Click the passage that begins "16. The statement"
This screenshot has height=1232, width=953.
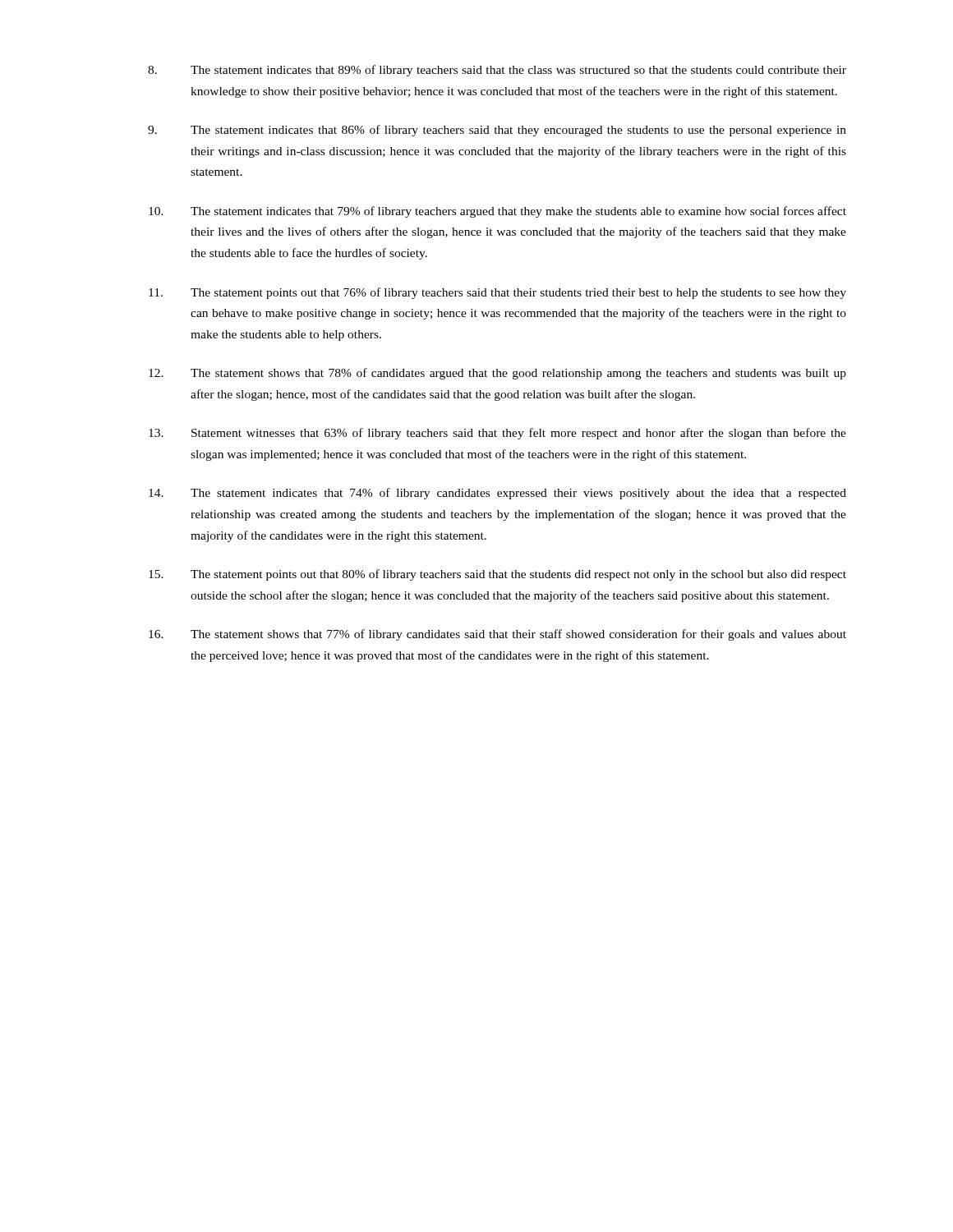(497, 645)
